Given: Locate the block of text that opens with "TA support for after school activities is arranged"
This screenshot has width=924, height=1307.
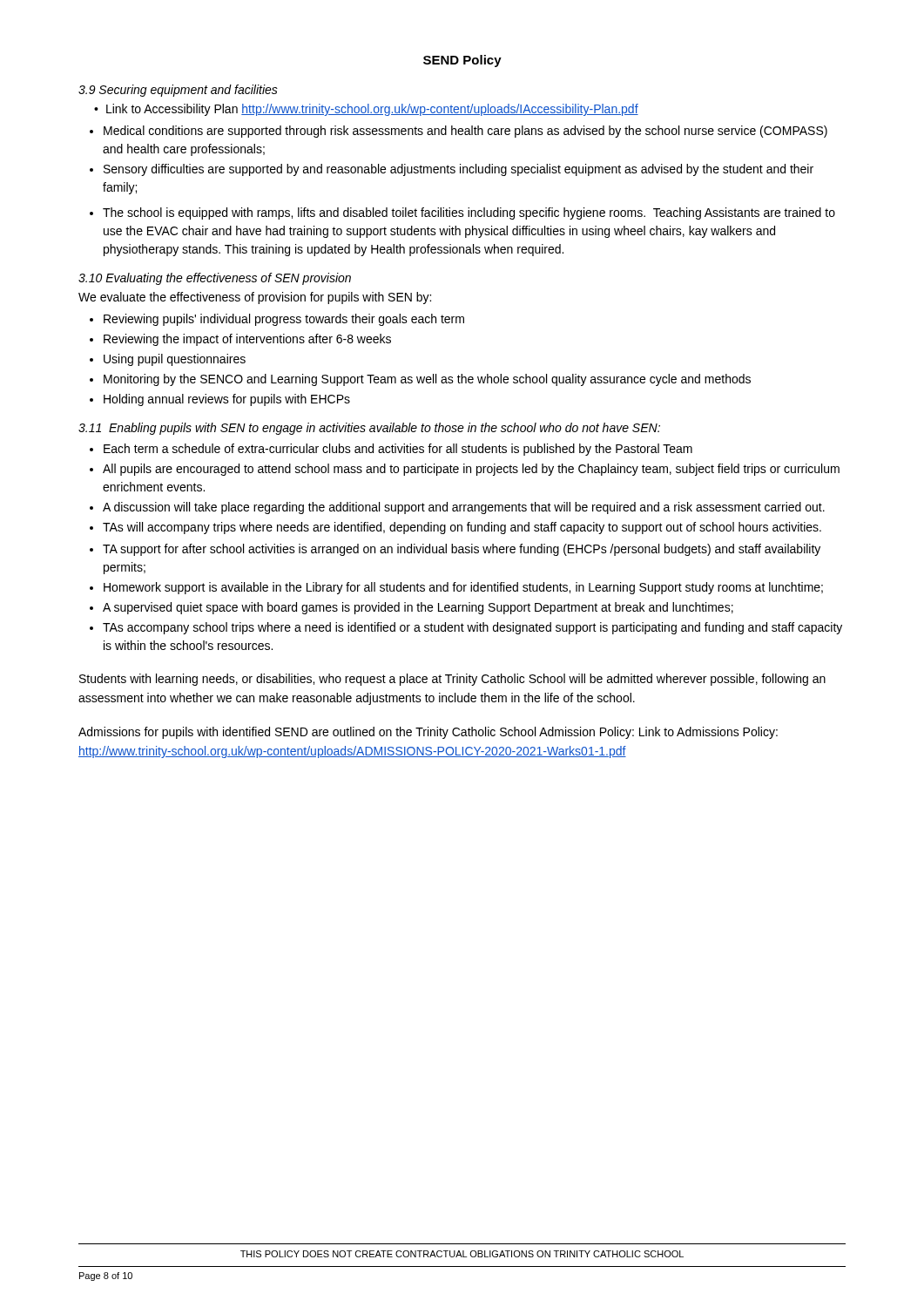Looking at the screenshot, I should (462, 558).
